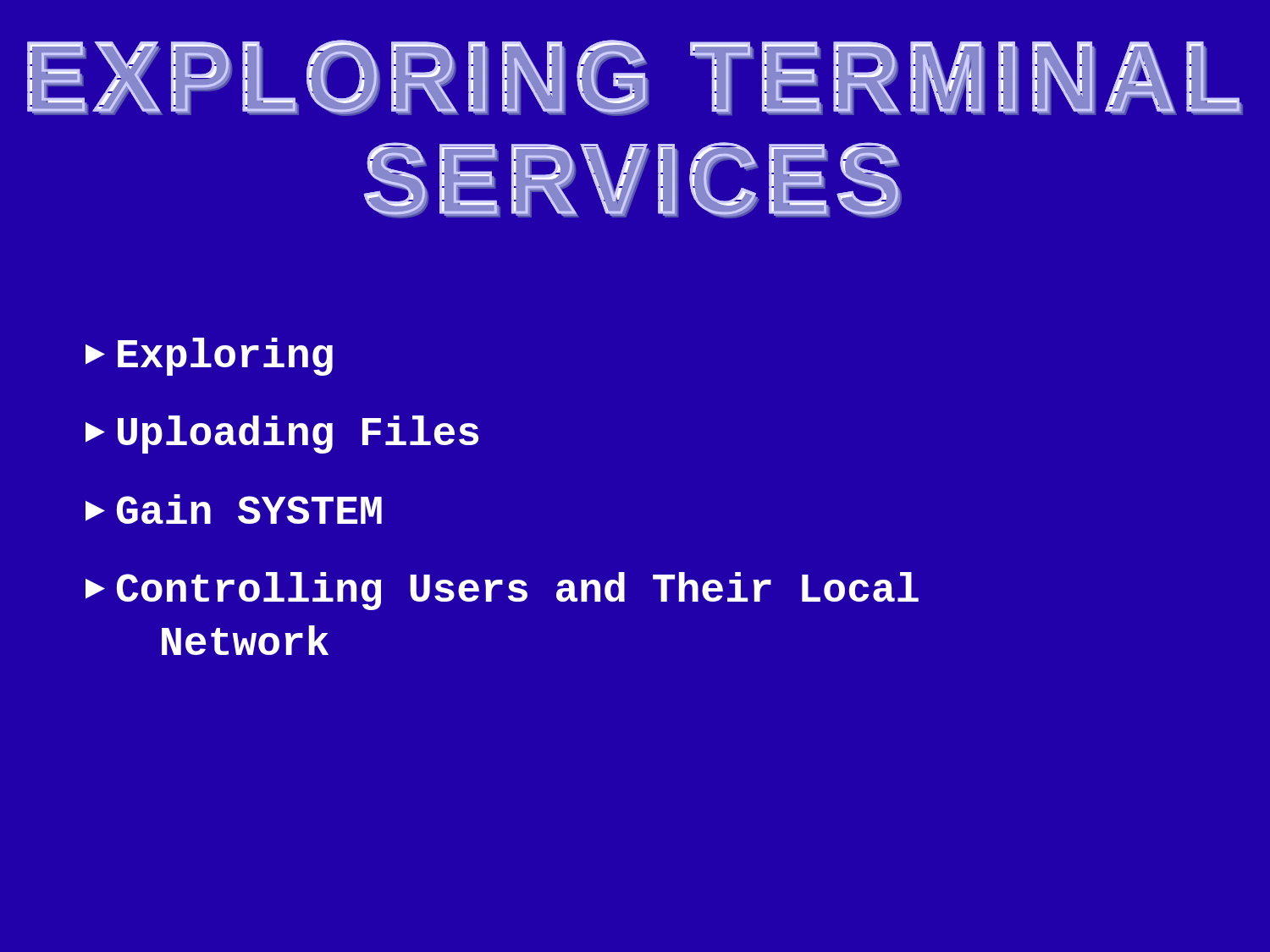Image resolution: width=1270 pixels, height=952 pixels.
Task: Point to "►Uploading Files"
Action: (x=283, y=435)
